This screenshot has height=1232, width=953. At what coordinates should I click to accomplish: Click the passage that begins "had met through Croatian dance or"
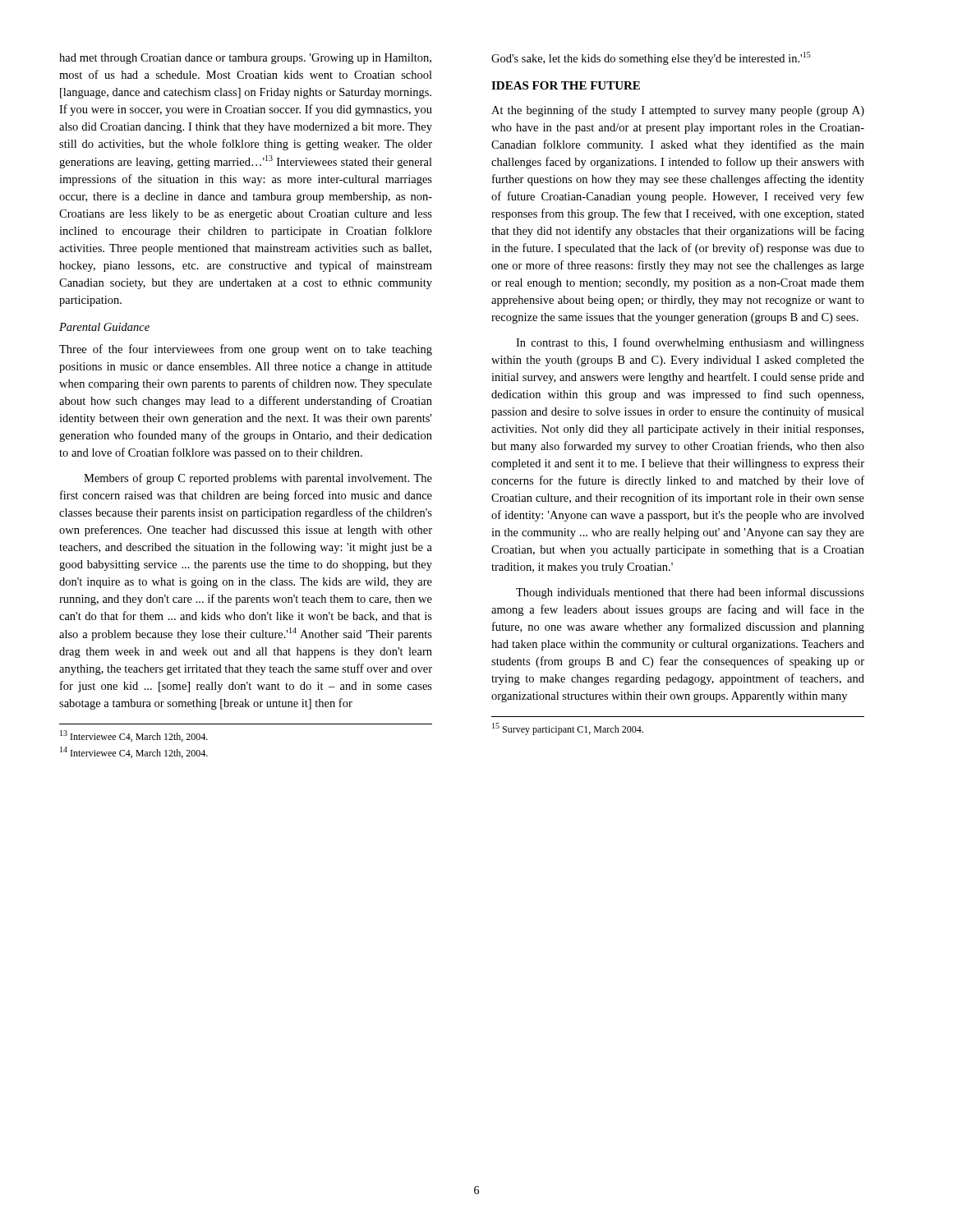click(x=246, y=179)
